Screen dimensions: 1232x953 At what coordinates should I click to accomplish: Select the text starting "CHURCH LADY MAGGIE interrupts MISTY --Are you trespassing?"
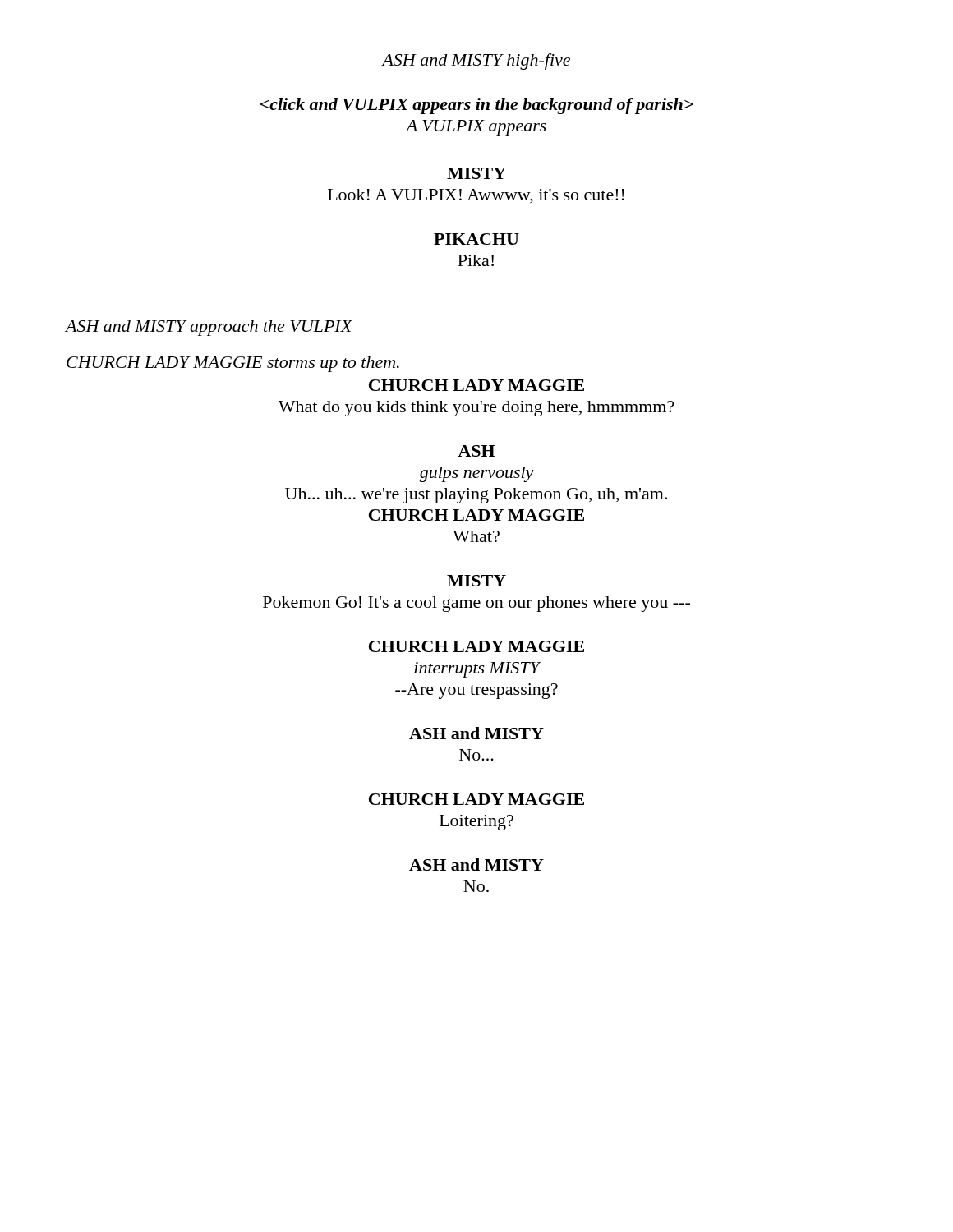click(x=476, y=668)
